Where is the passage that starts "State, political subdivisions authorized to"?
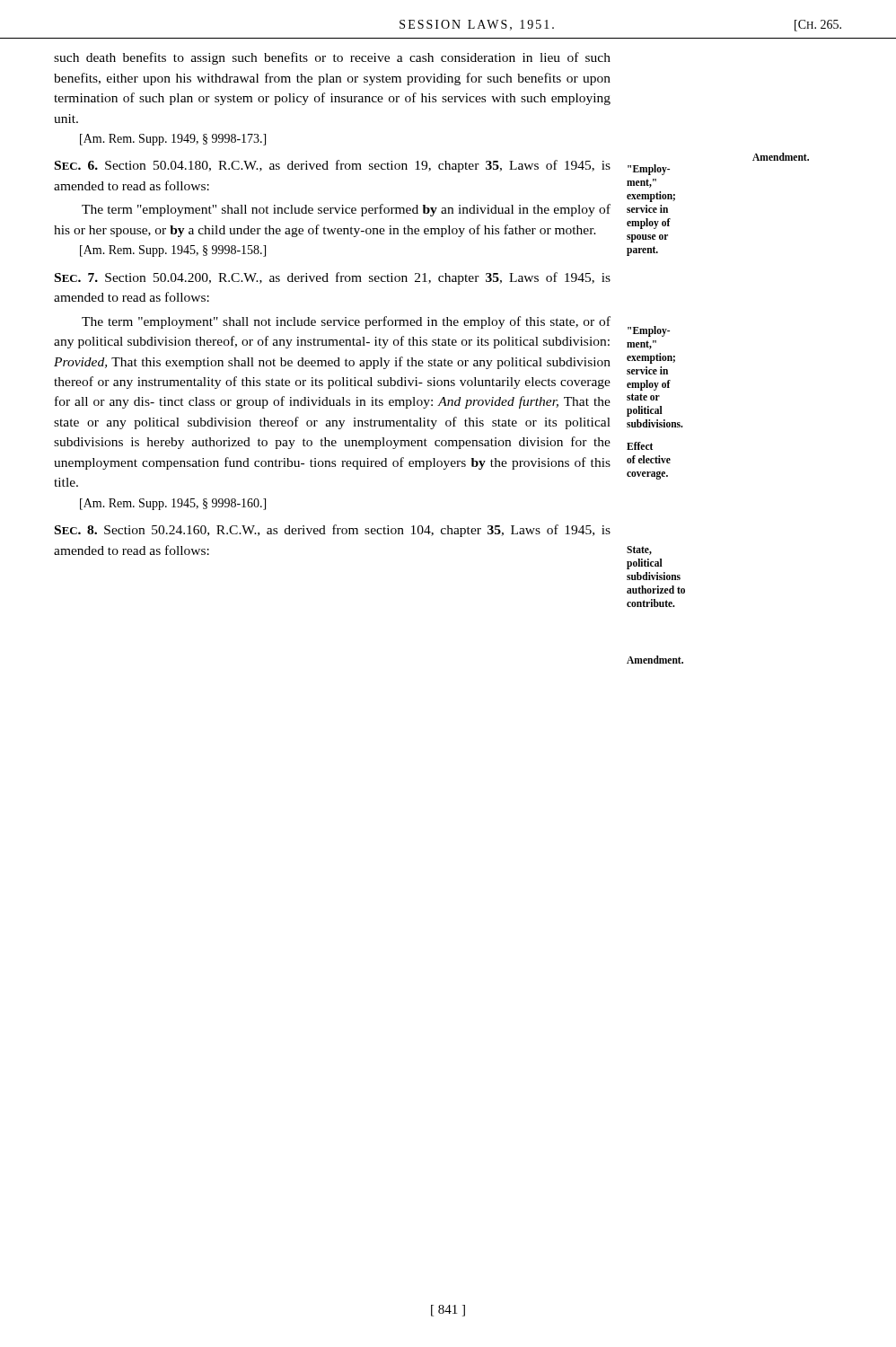 pyautogui.click(x=639, y=550)
